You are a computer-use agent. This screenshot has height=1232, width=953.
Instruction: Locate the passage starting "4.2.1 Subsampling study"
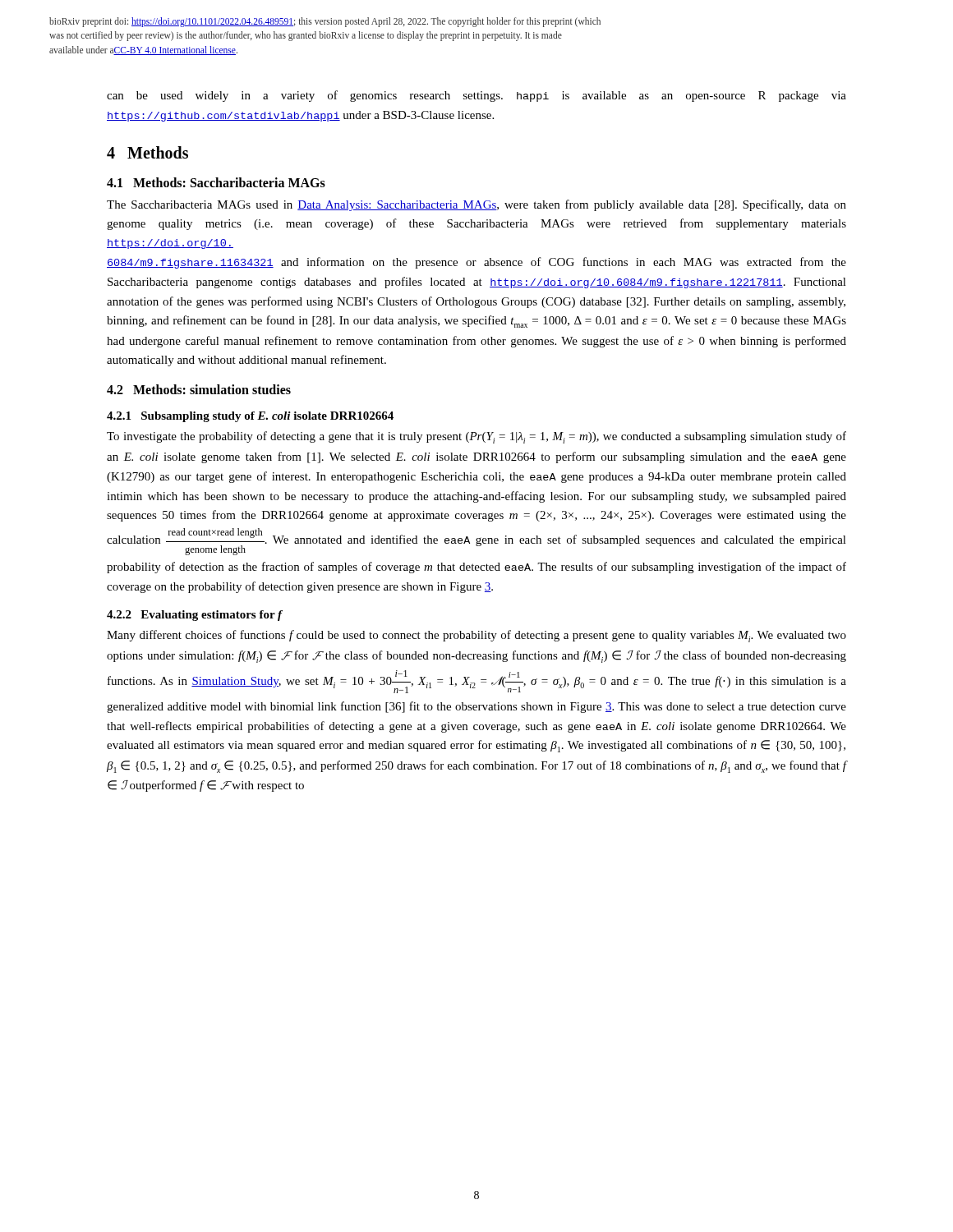[250, 417]
